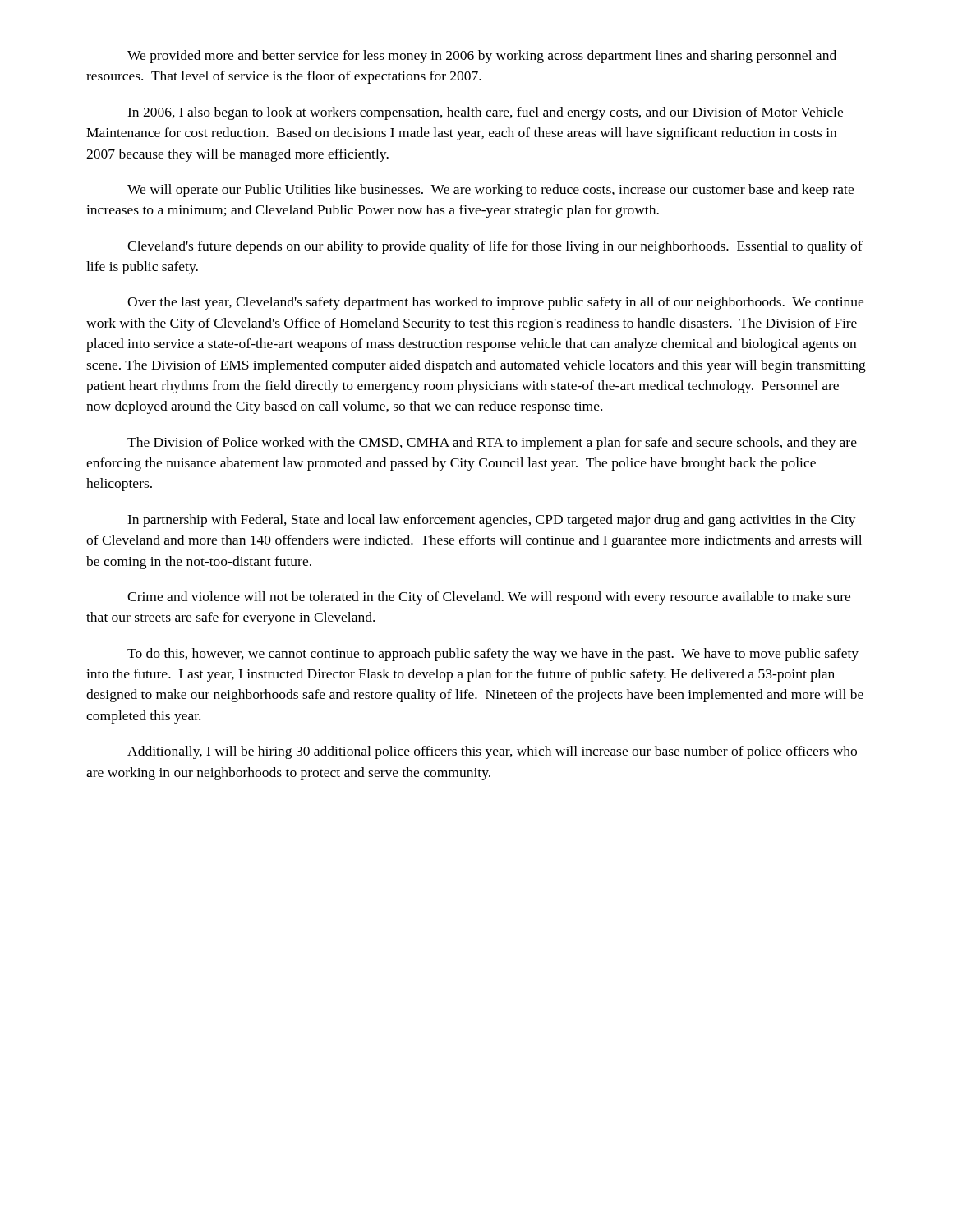Navigate to the block starting "Over the last year, Cleveland's safety"
Viewport: 953px width, 1232px height.
click(x=476, y=354)
